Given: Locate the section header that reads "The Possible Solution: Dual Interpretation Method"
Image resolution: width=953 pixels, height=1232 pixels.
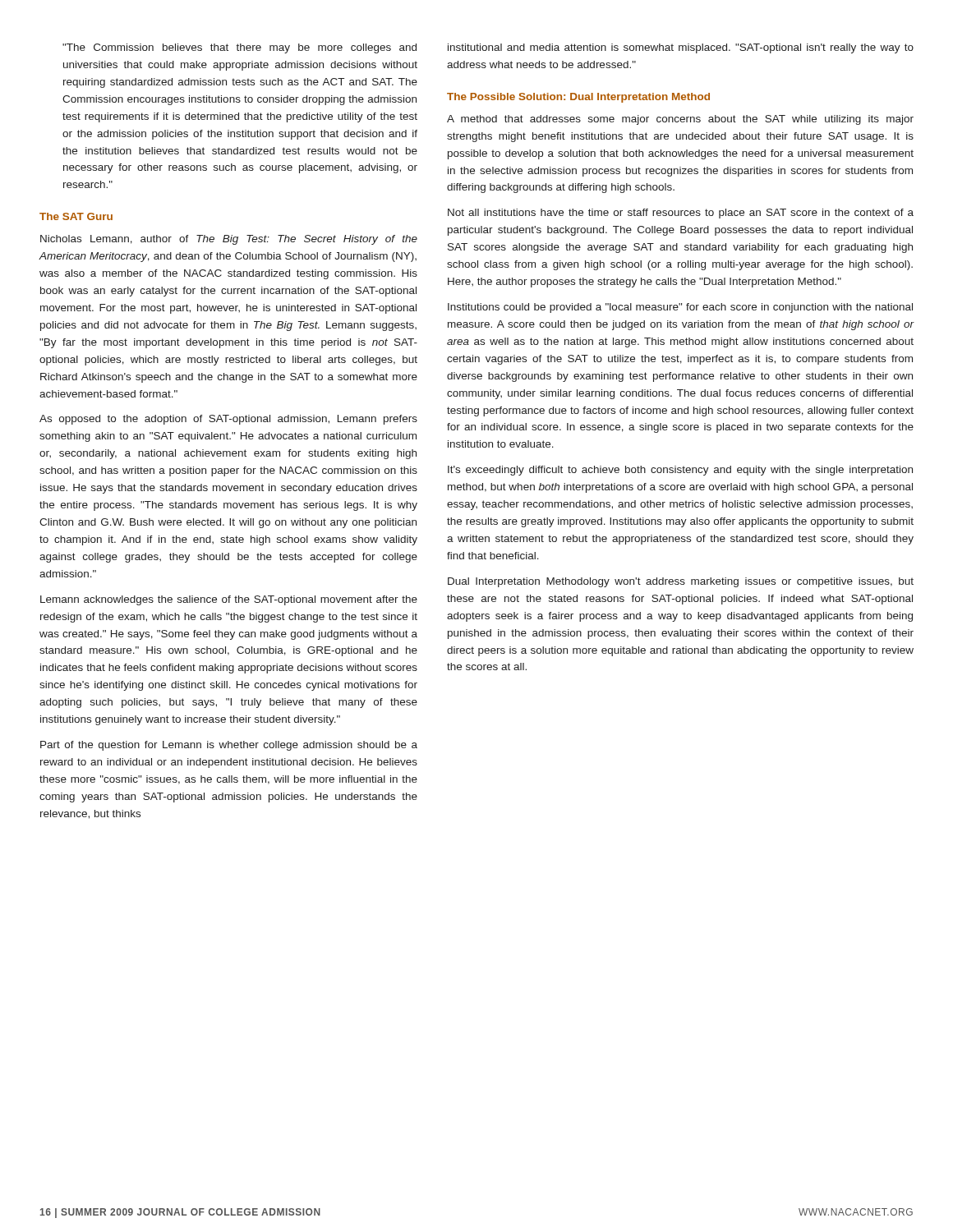Looking at the screenshot, I should pyautogui.click(x=680, y=97).
